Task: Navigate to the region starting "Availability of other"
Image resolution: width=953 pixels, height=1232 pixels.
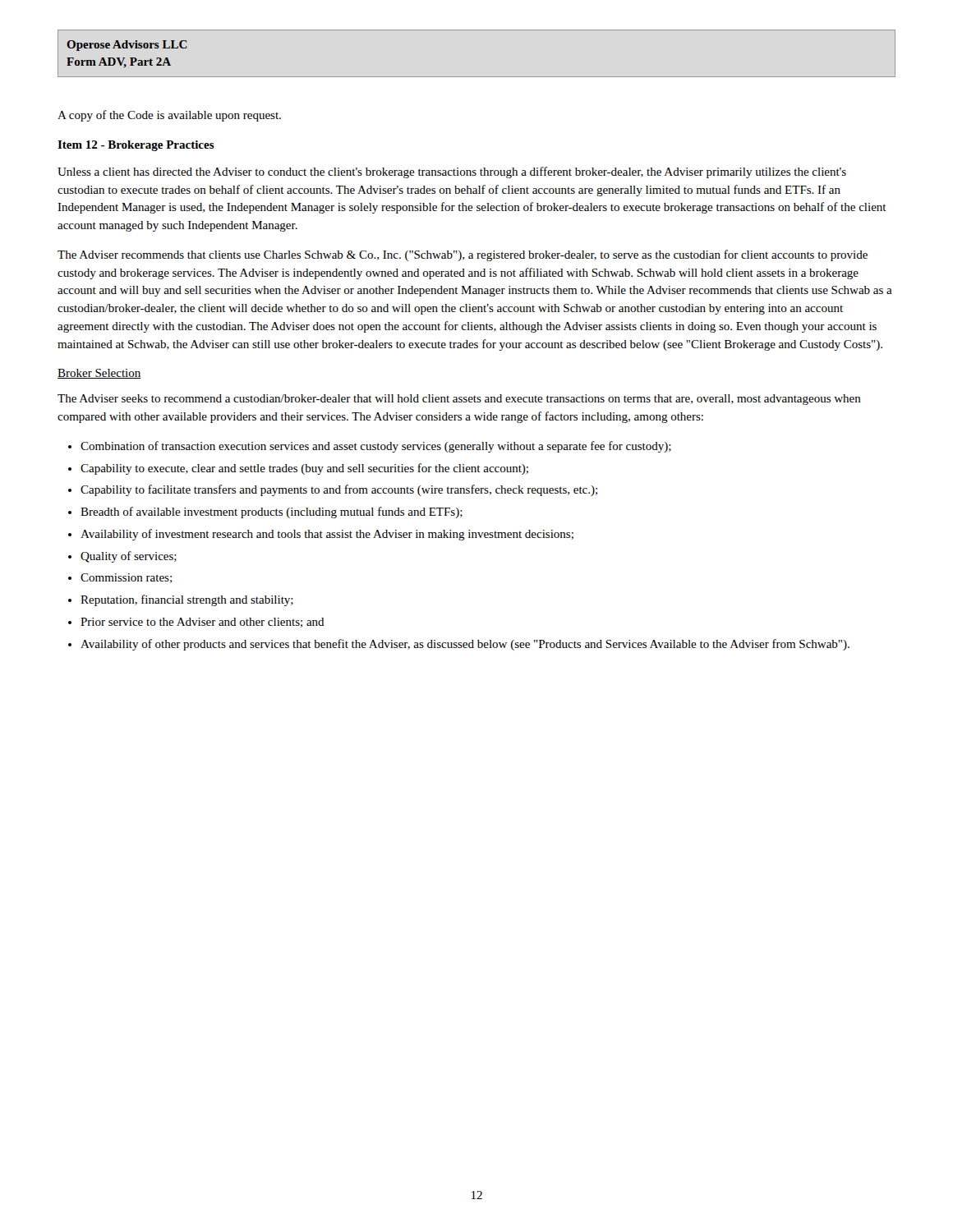Action: coord(465,644)
